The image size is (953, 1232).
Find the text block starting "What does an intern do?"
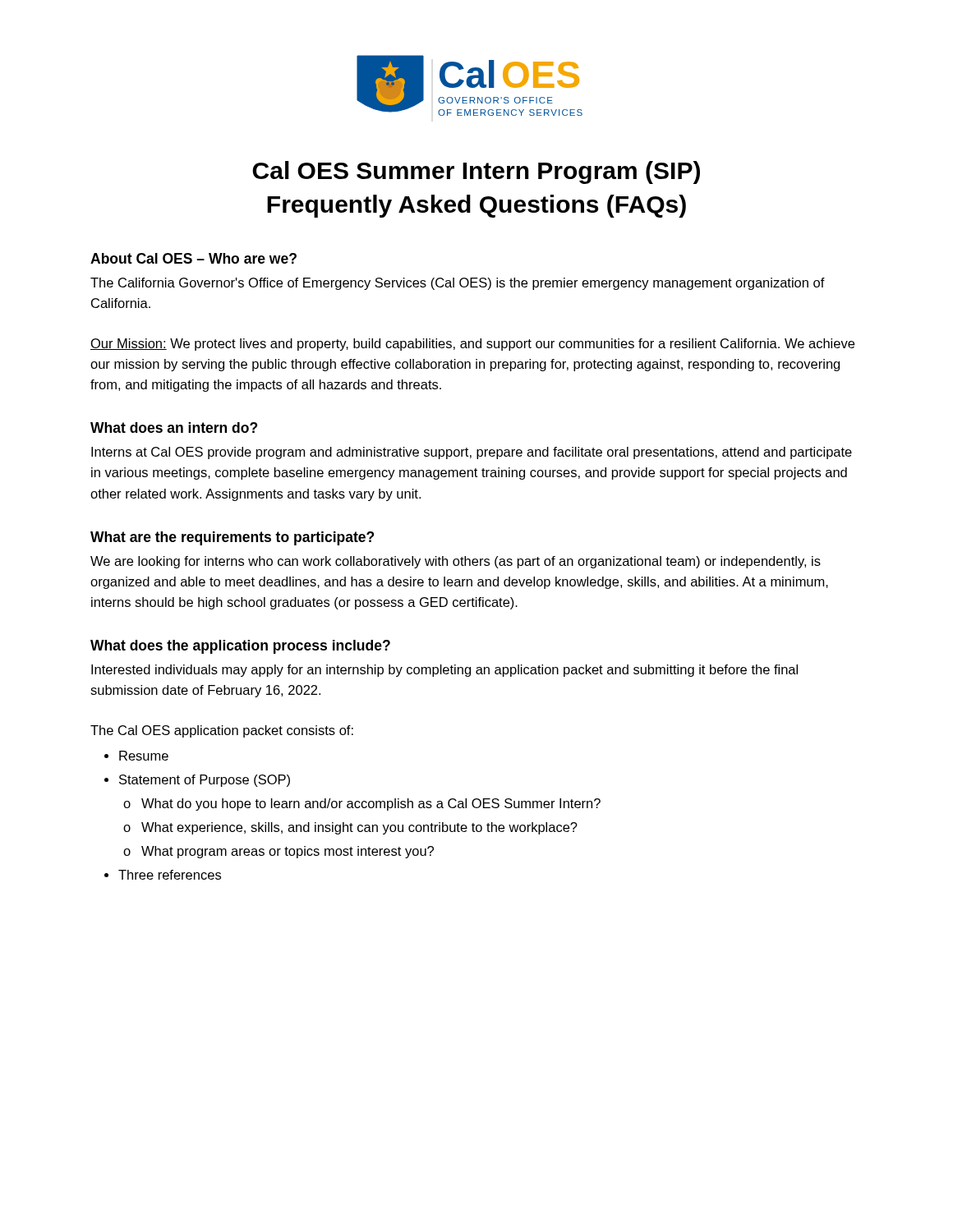click(174, 428)
